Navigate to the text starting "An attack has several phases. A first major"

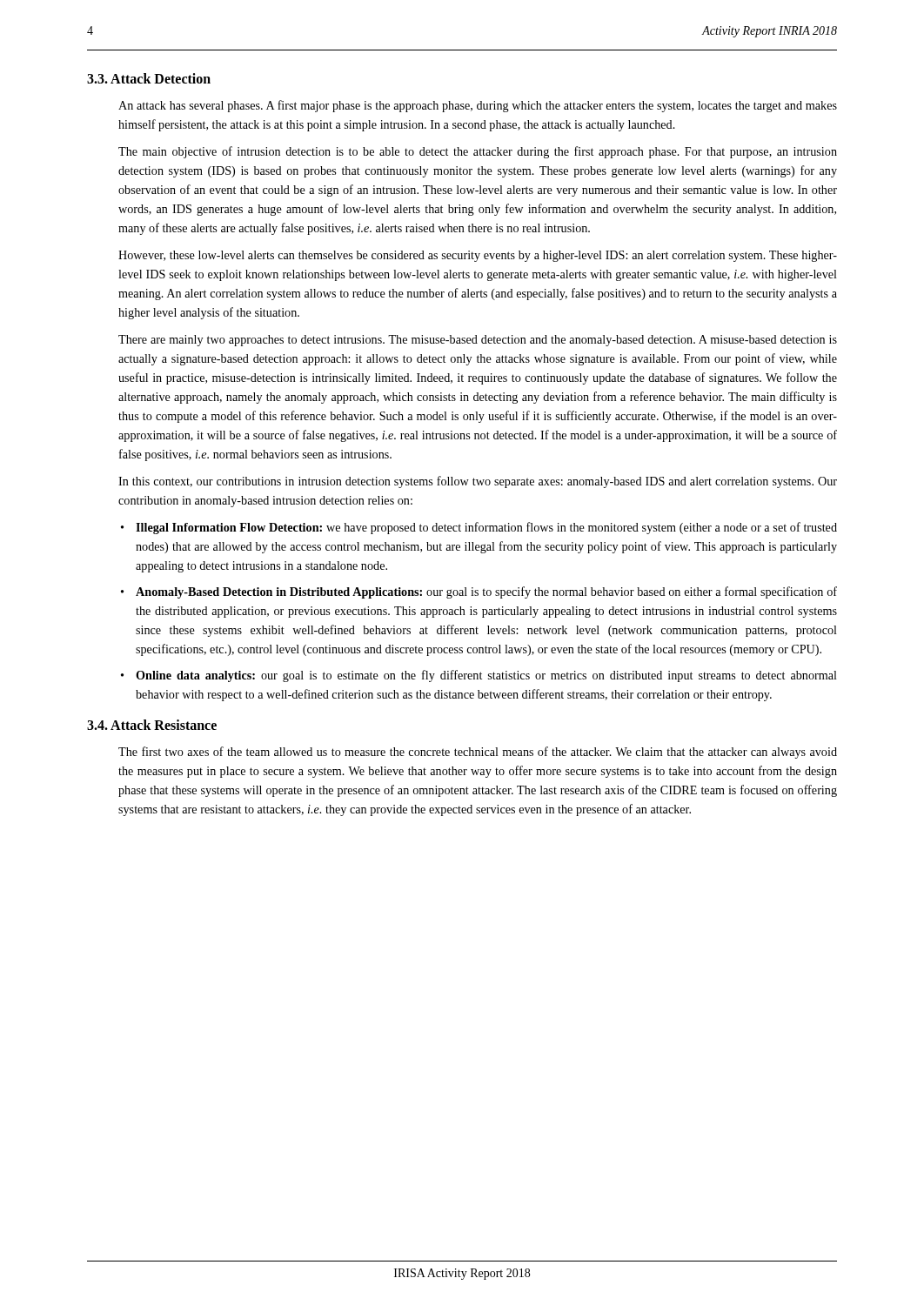(478, 115)
